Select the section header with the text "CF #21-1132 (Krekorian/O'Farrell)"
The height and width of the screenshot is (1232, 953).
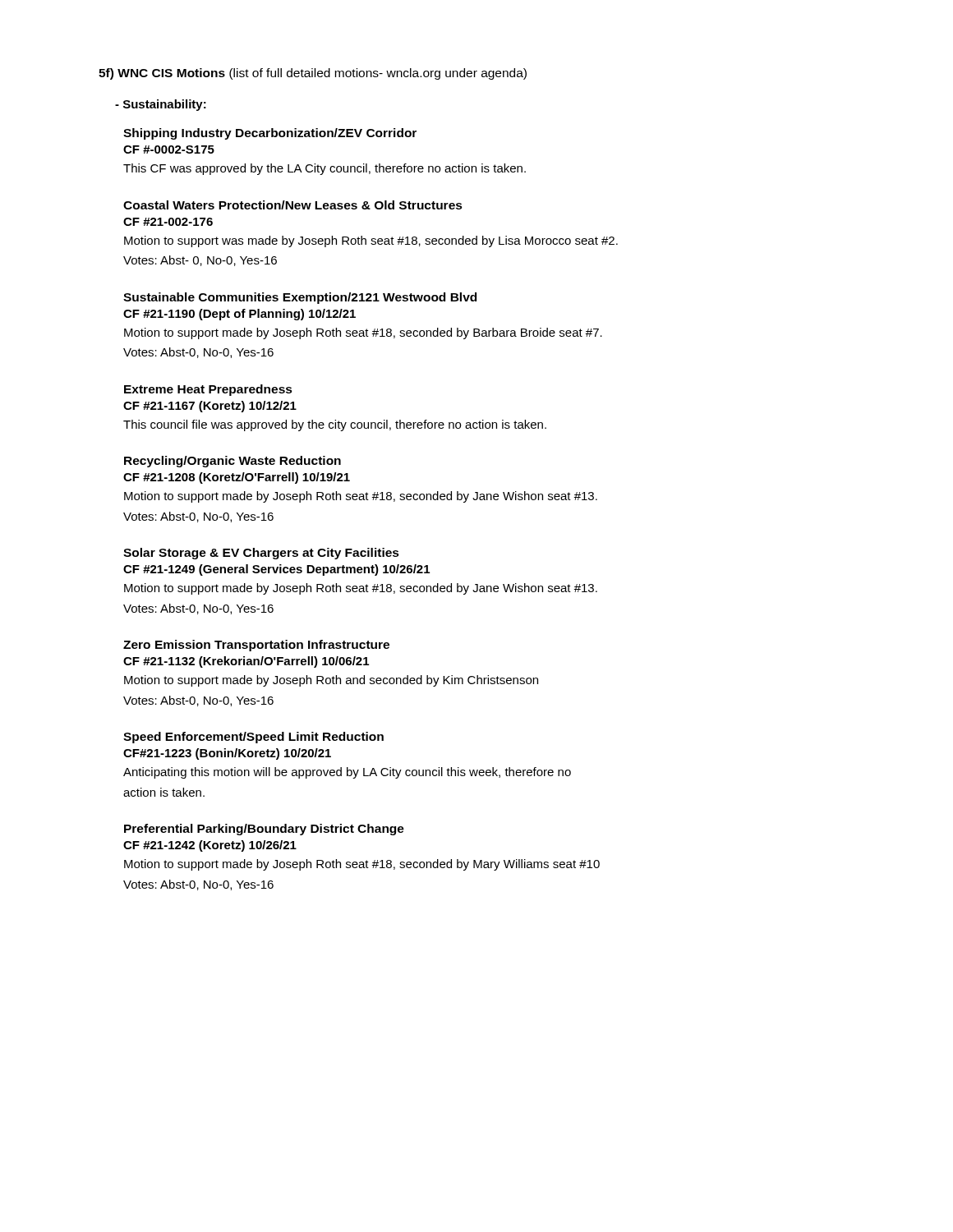click(246, 661)
